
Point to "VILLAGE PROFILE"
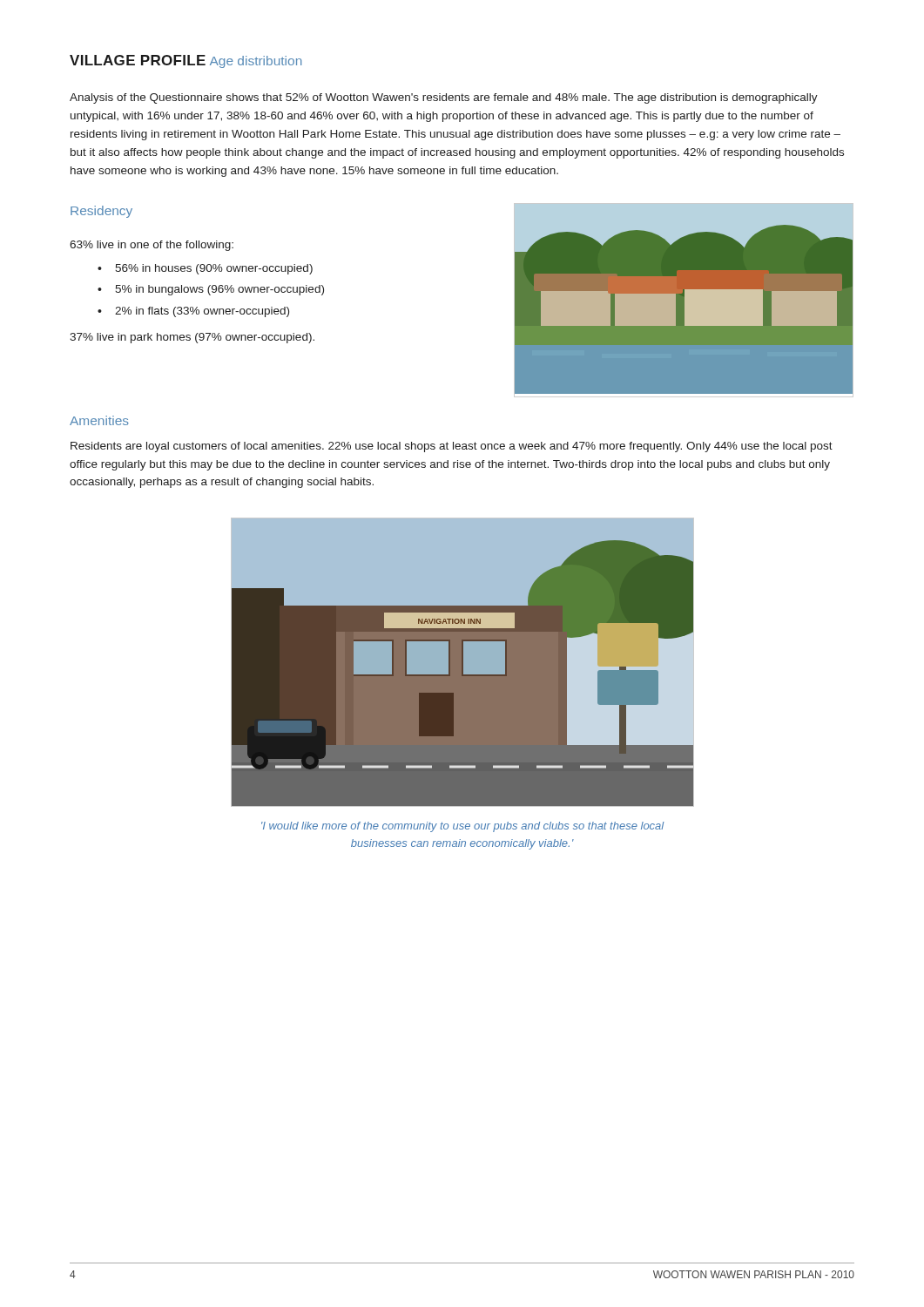pos(138,61)
